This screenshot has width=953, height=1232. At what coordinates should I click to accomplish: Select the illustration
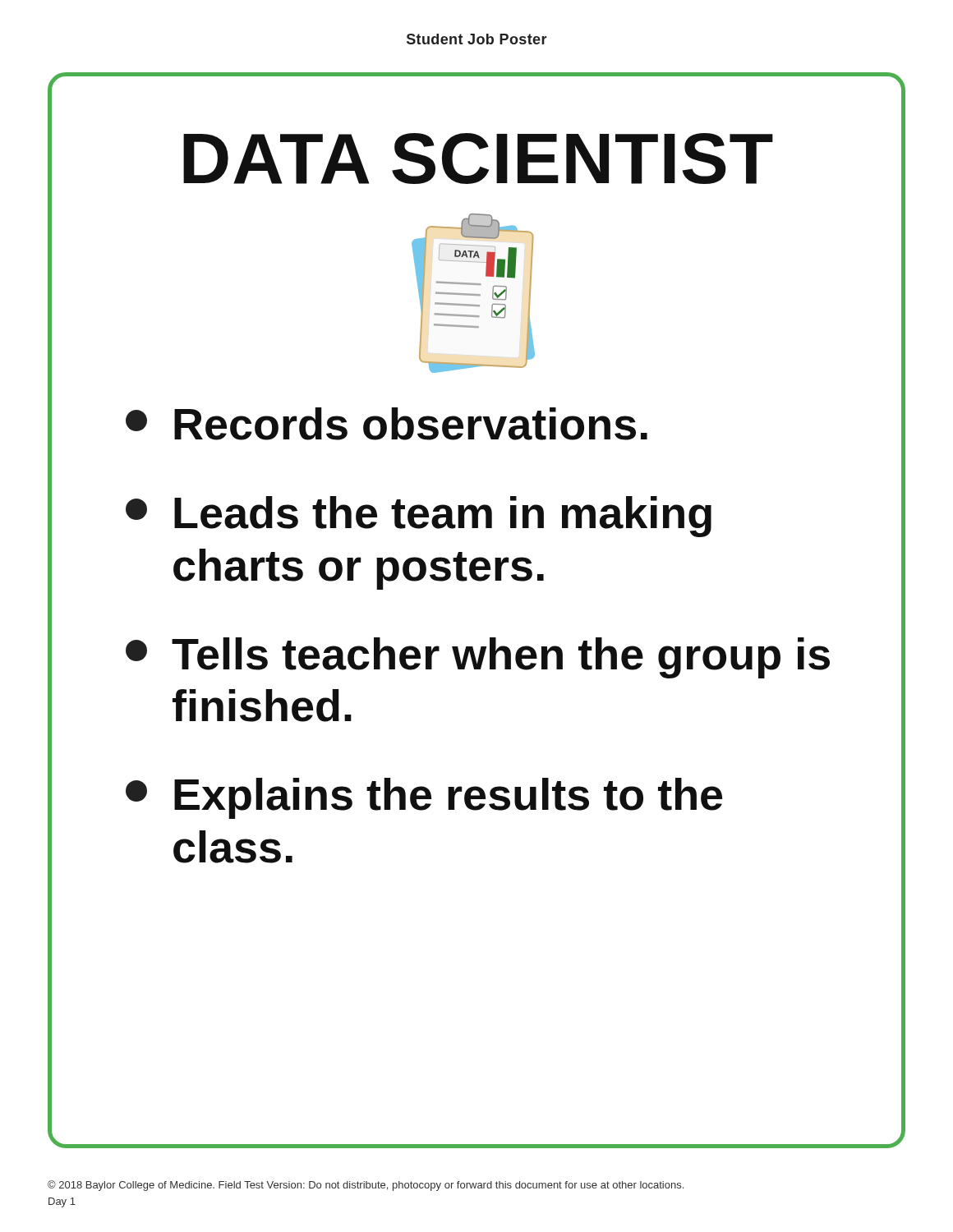[x=476, y=294]
